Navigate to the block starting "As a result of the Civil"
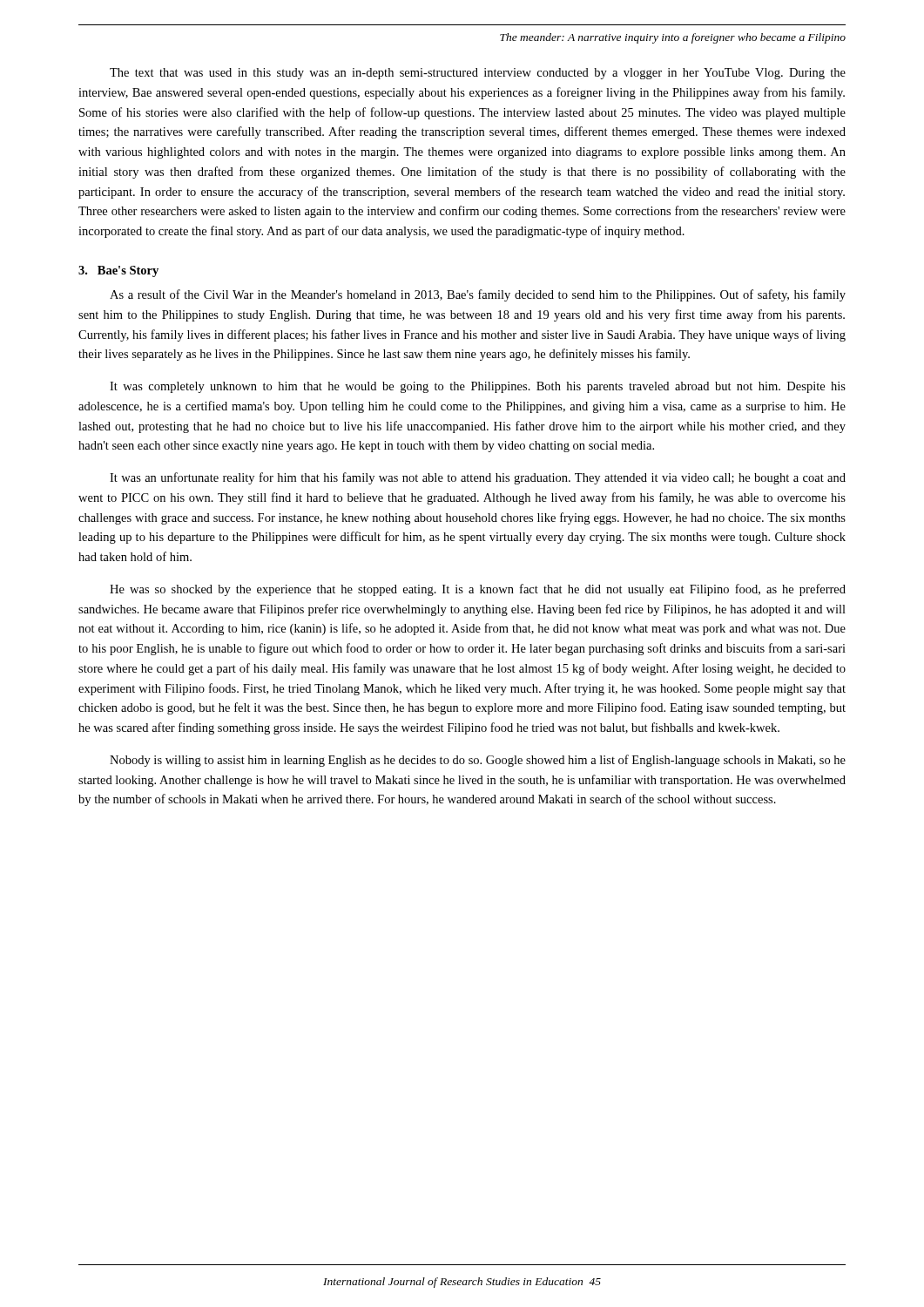 [462, 324]
